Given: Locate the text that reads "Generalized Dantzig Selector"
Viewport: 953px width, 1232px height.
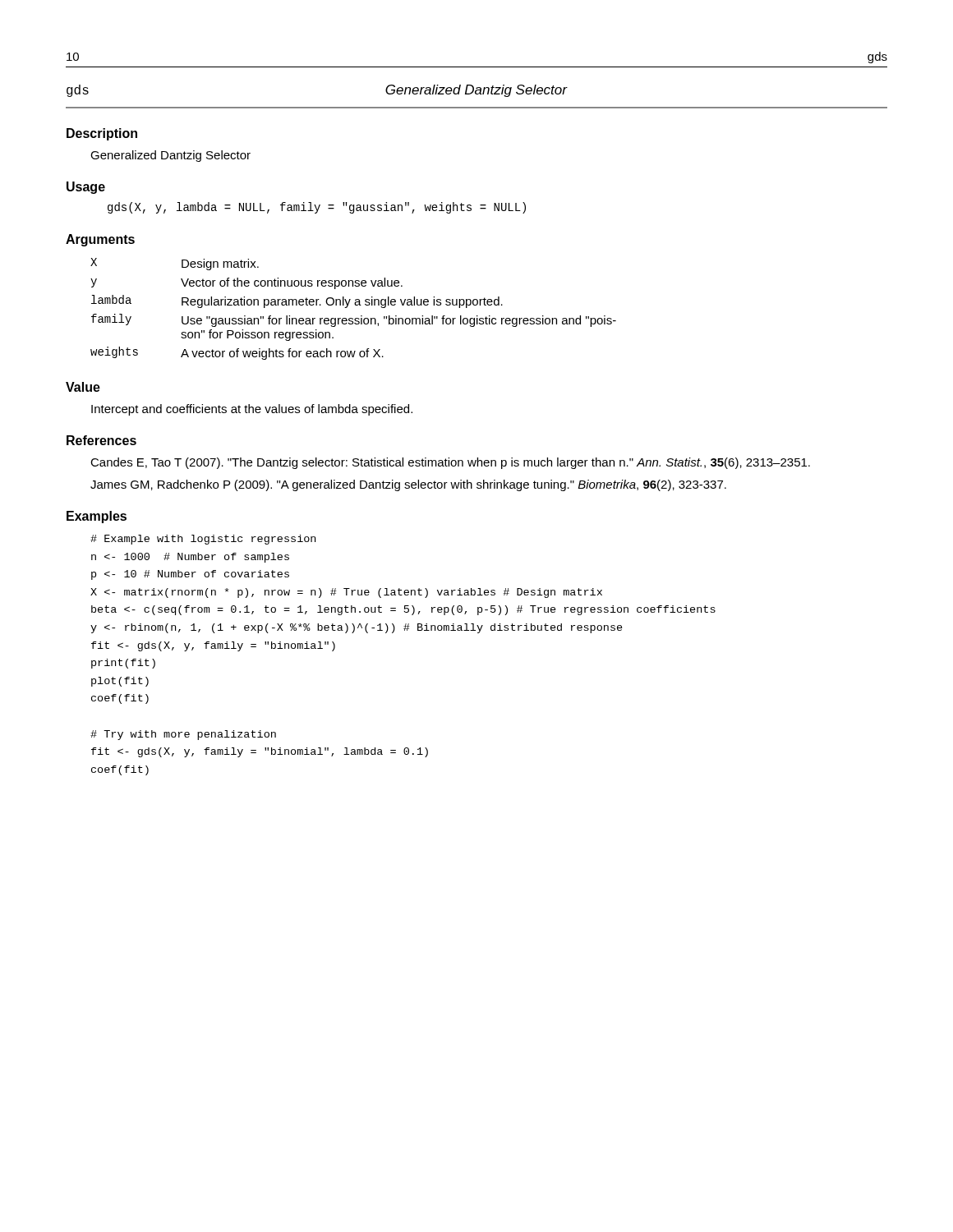Looking at the screenshot, I should 170,155.
